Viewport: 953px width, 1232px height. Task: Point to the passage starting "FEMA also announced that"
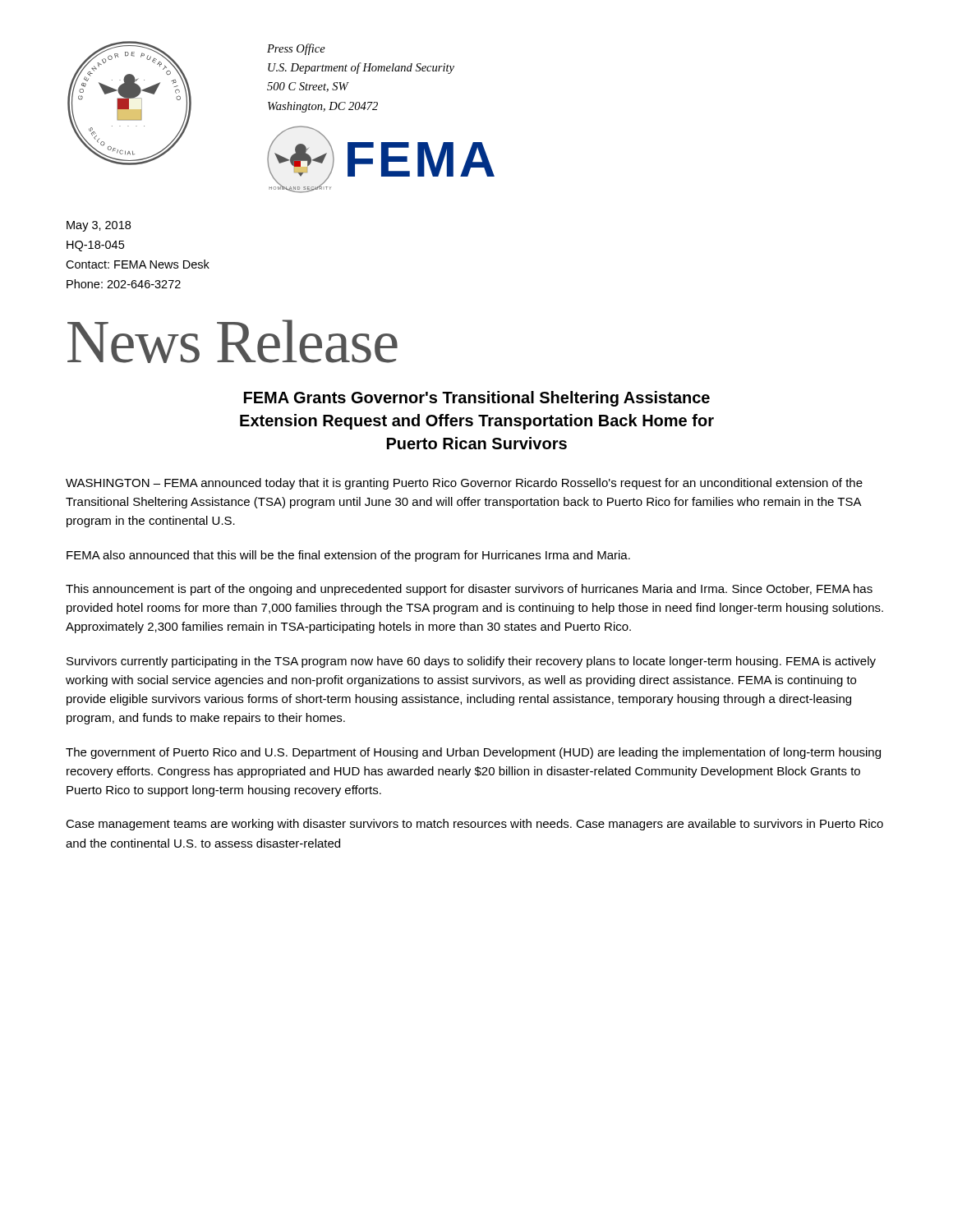(x=476, y=555)
